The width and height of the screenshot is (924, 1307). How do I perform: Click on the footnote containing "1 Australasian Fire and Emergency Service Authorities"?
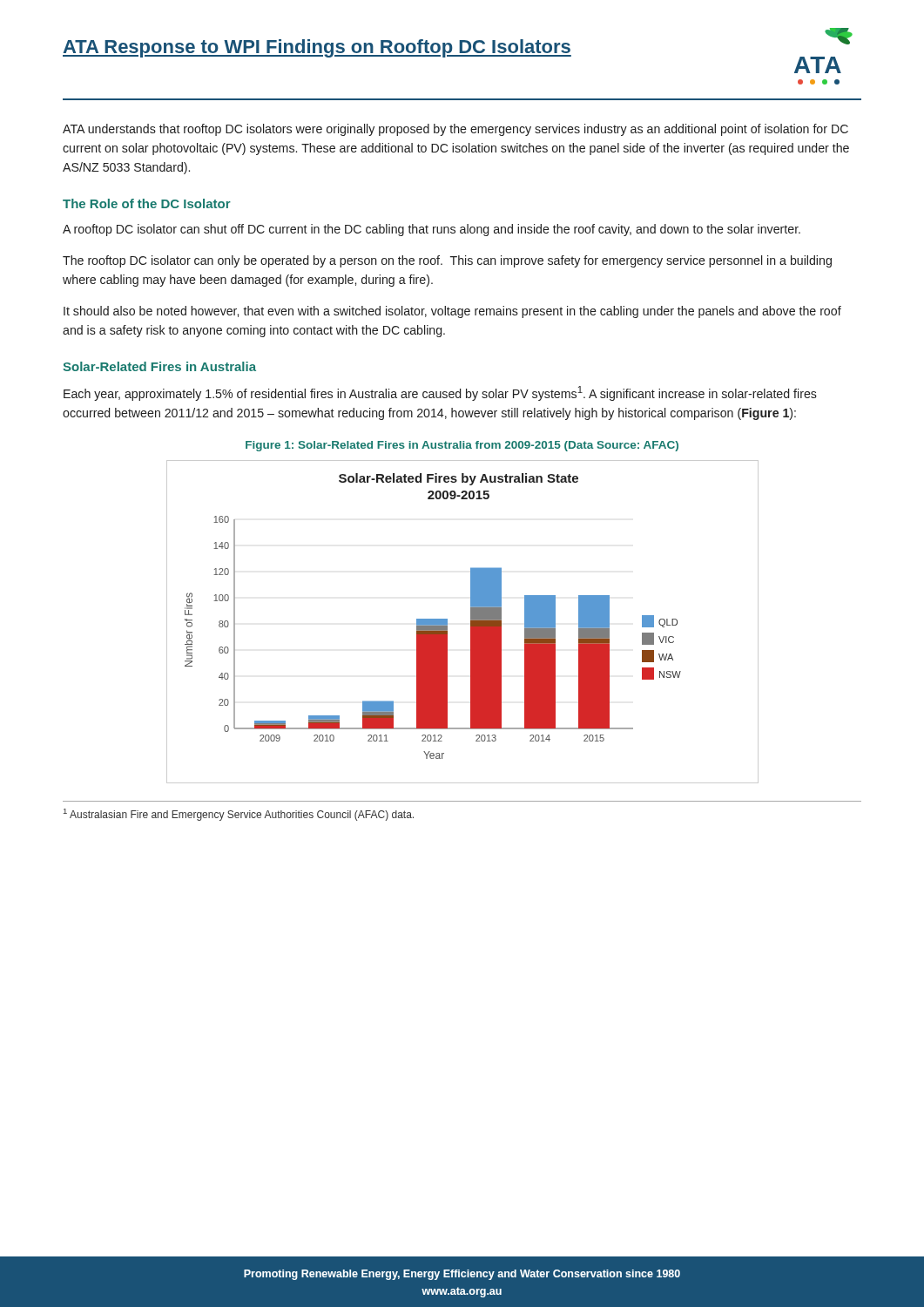(239, 813)
